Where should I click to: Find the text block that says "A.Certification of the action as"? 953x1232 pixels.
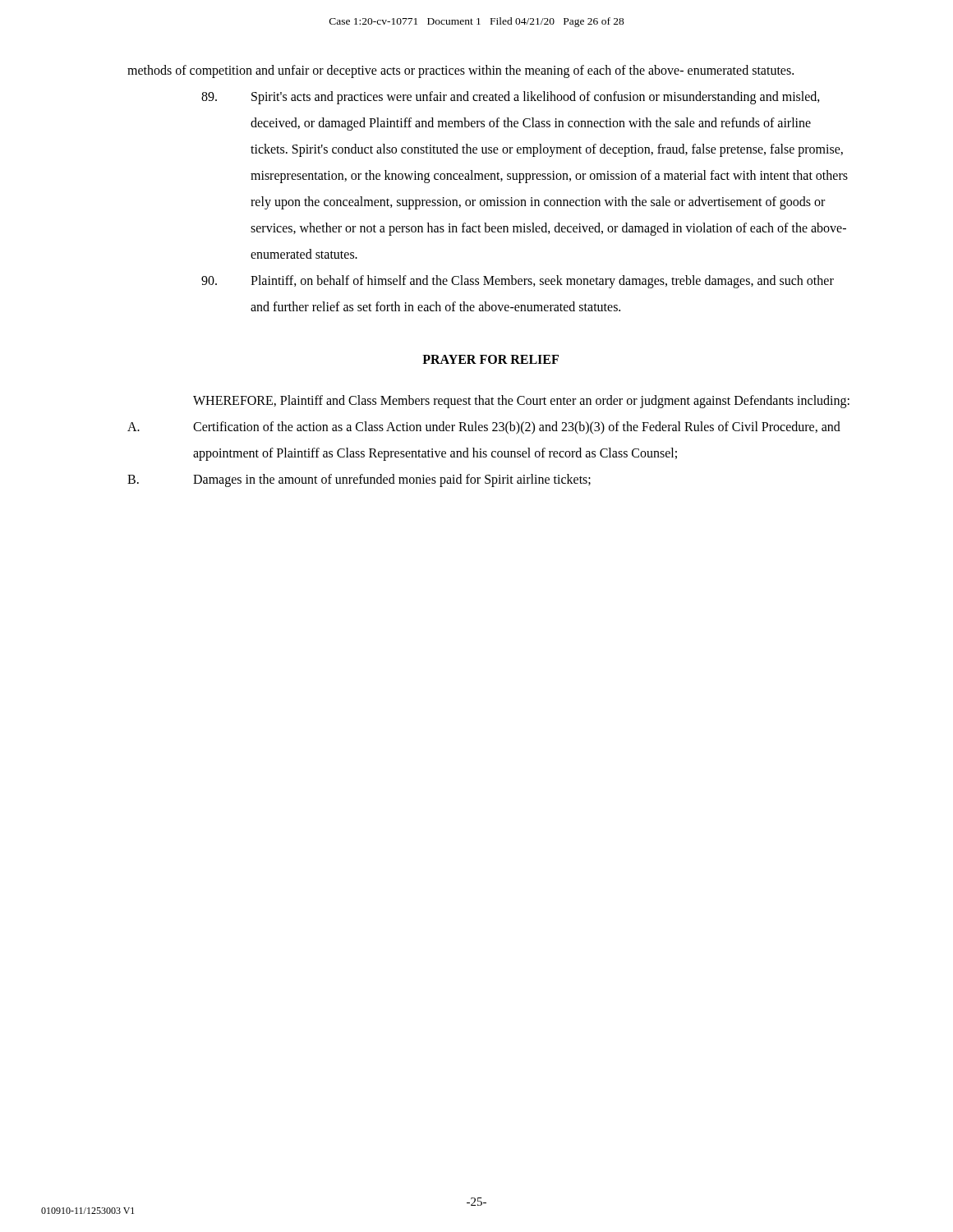pos(489,440)
